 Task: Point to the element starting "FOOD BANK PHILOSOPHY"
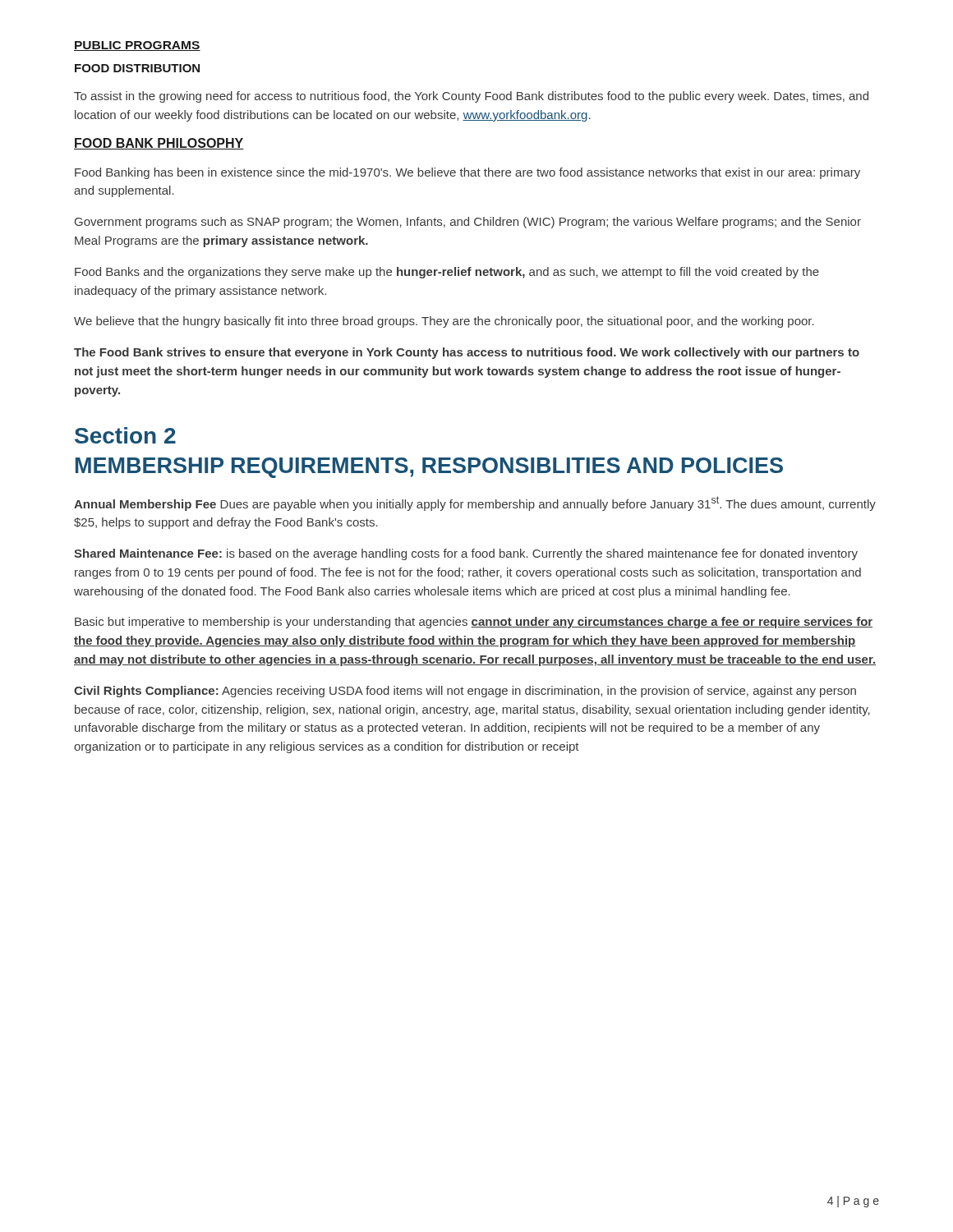pyautogui.click(x=159, y=144)
